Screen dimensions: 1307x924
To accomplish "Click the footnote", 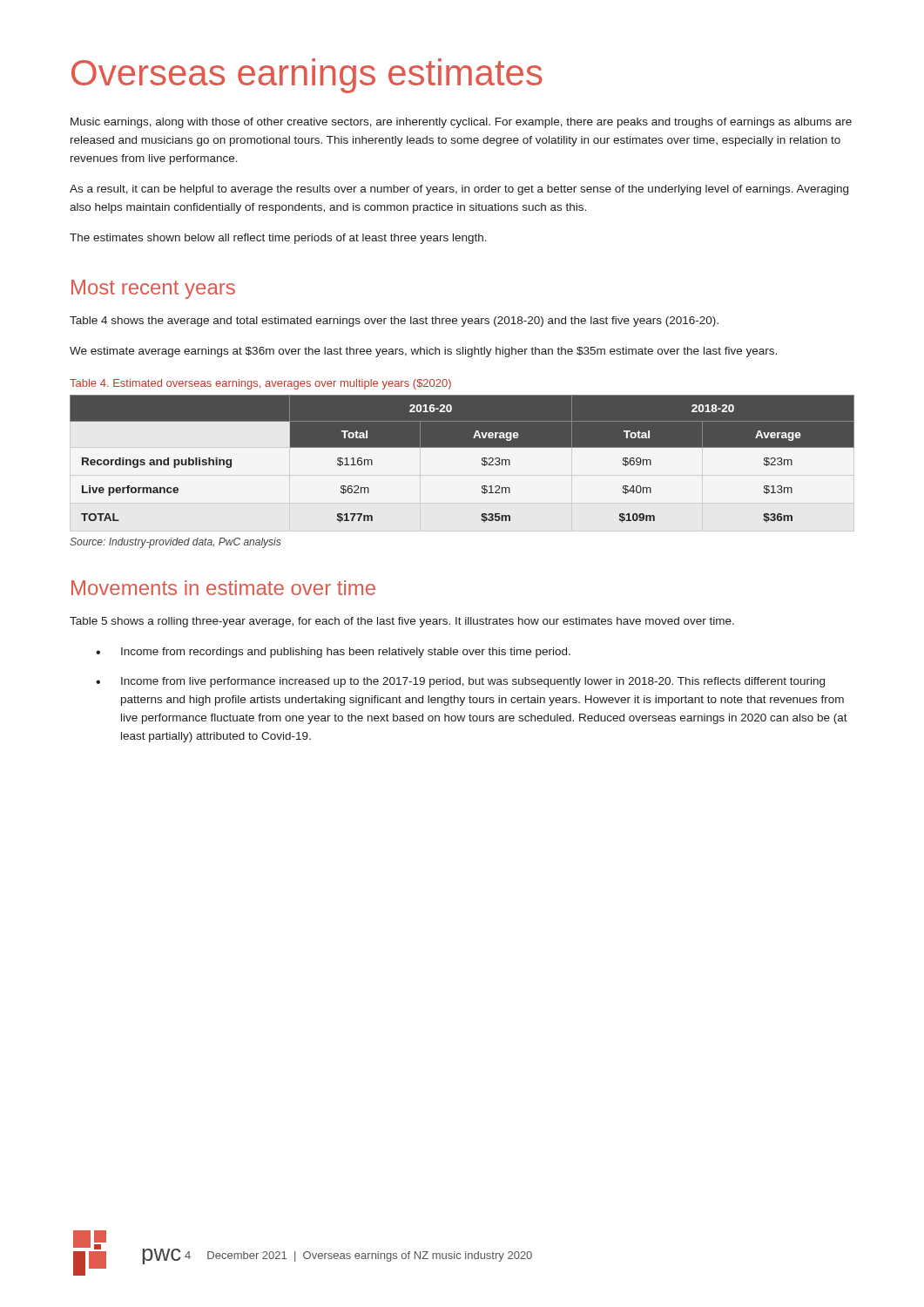I will [462, 542].
